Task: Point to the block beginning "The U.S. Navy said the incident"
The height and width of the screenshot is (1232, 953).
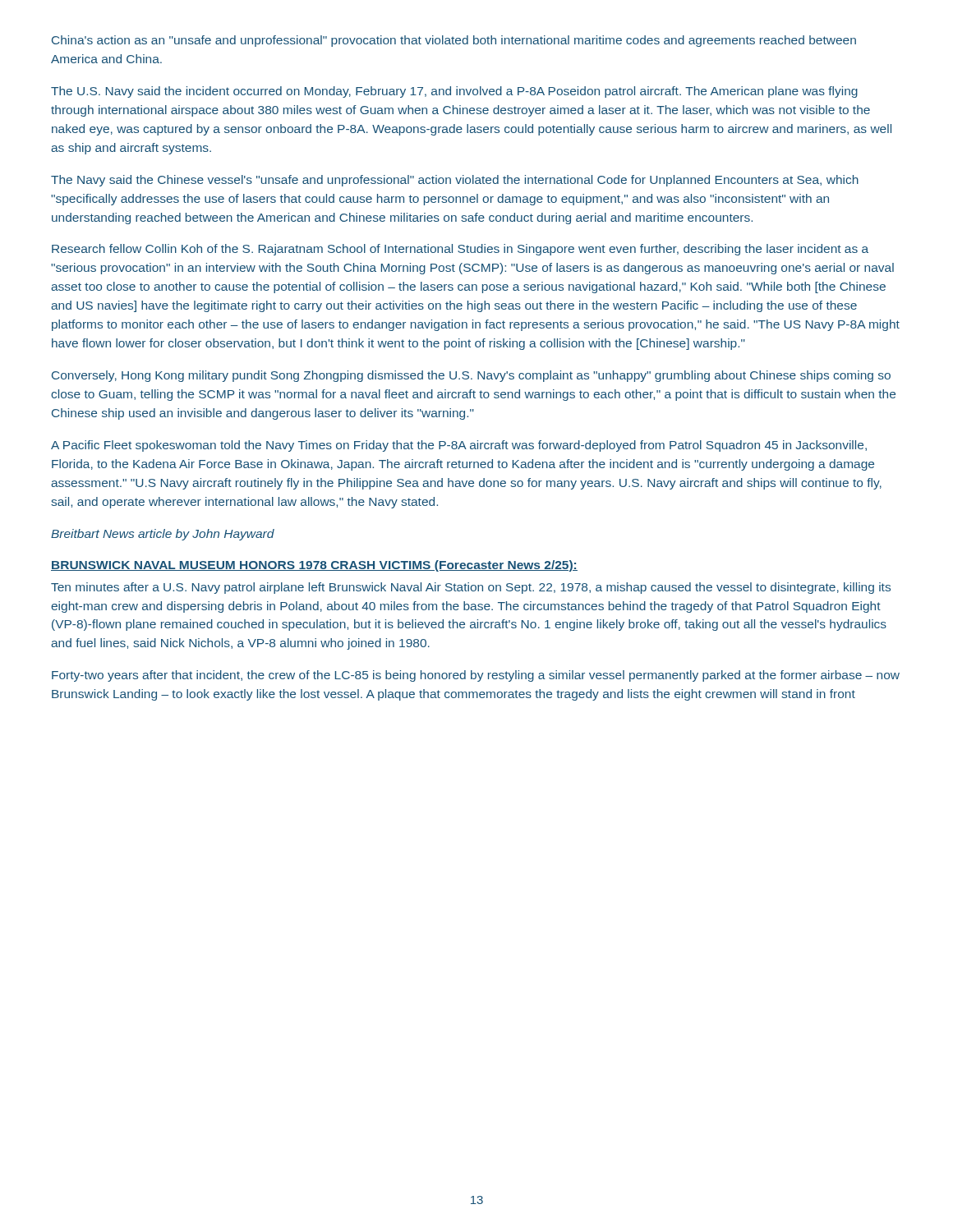Action: point(472,119)
